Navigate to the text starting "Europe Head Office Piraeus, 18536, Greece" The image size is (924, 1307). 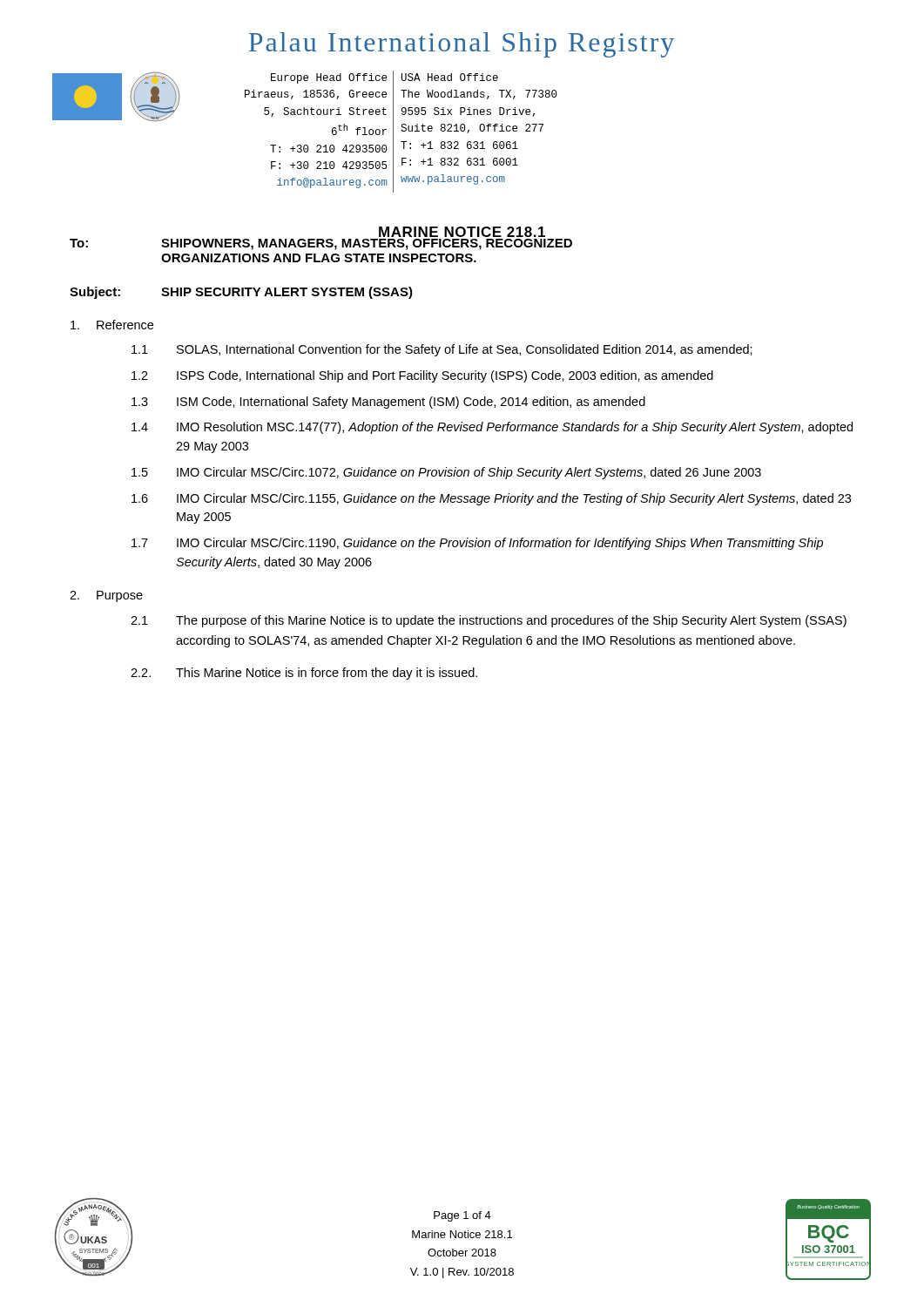pyautogui.click(x=401, y=131)
